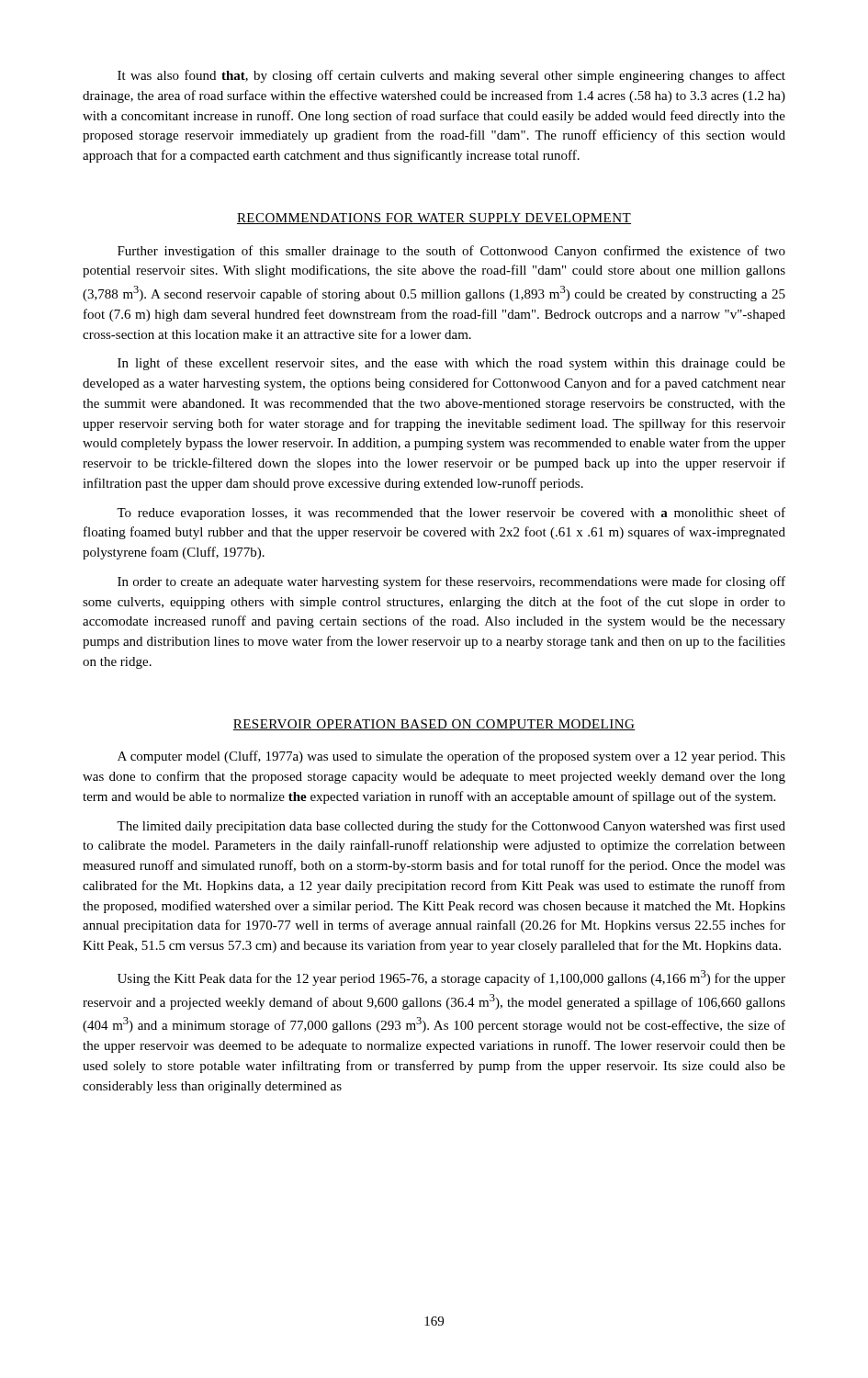Click the section header that begins "RECOMMENDATIONS FOR WATER SUPPLY"

point(434,218)
